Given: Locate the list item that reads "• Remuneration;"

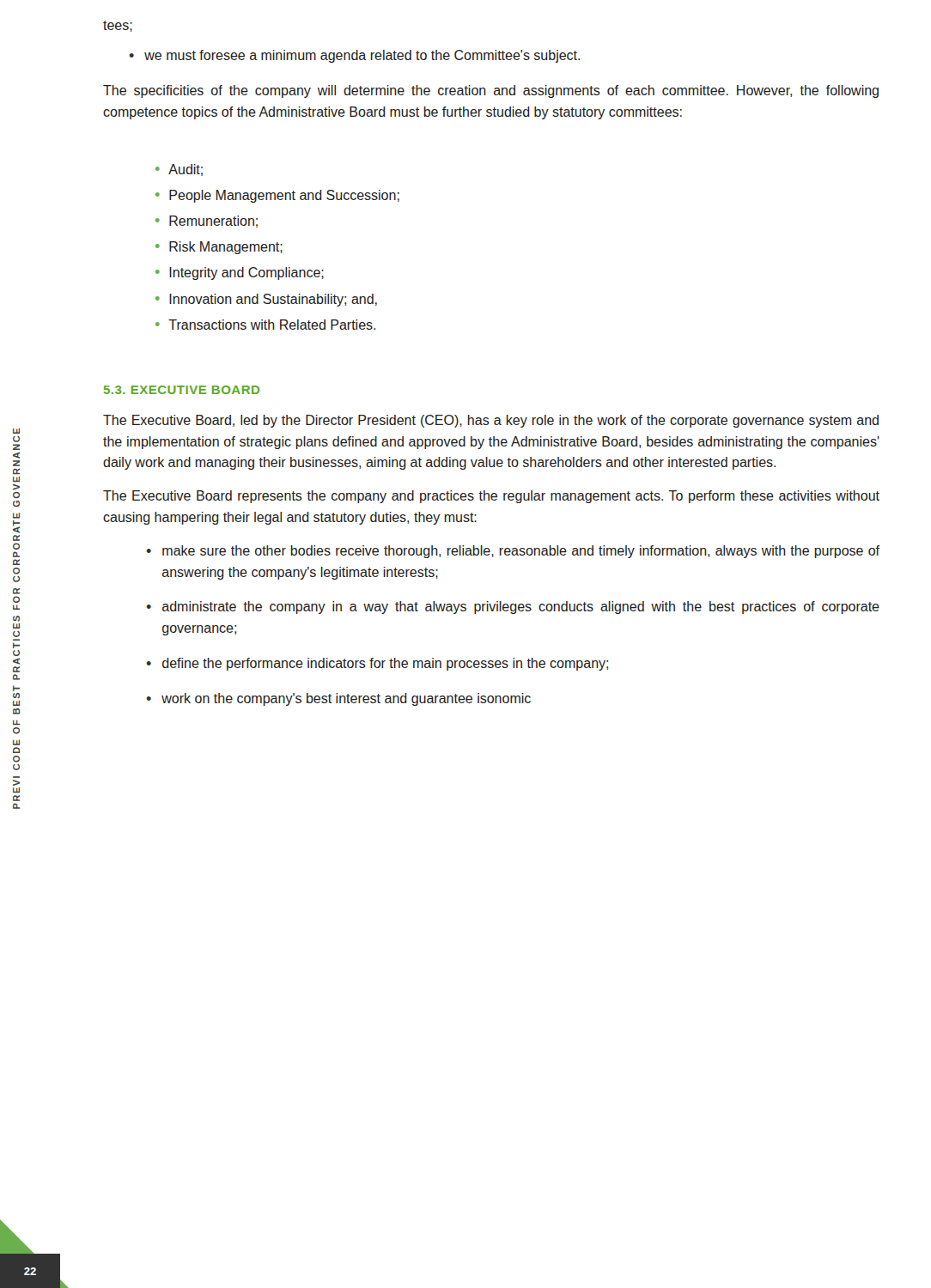Looking at the screenshot, I should coord(207,222).
